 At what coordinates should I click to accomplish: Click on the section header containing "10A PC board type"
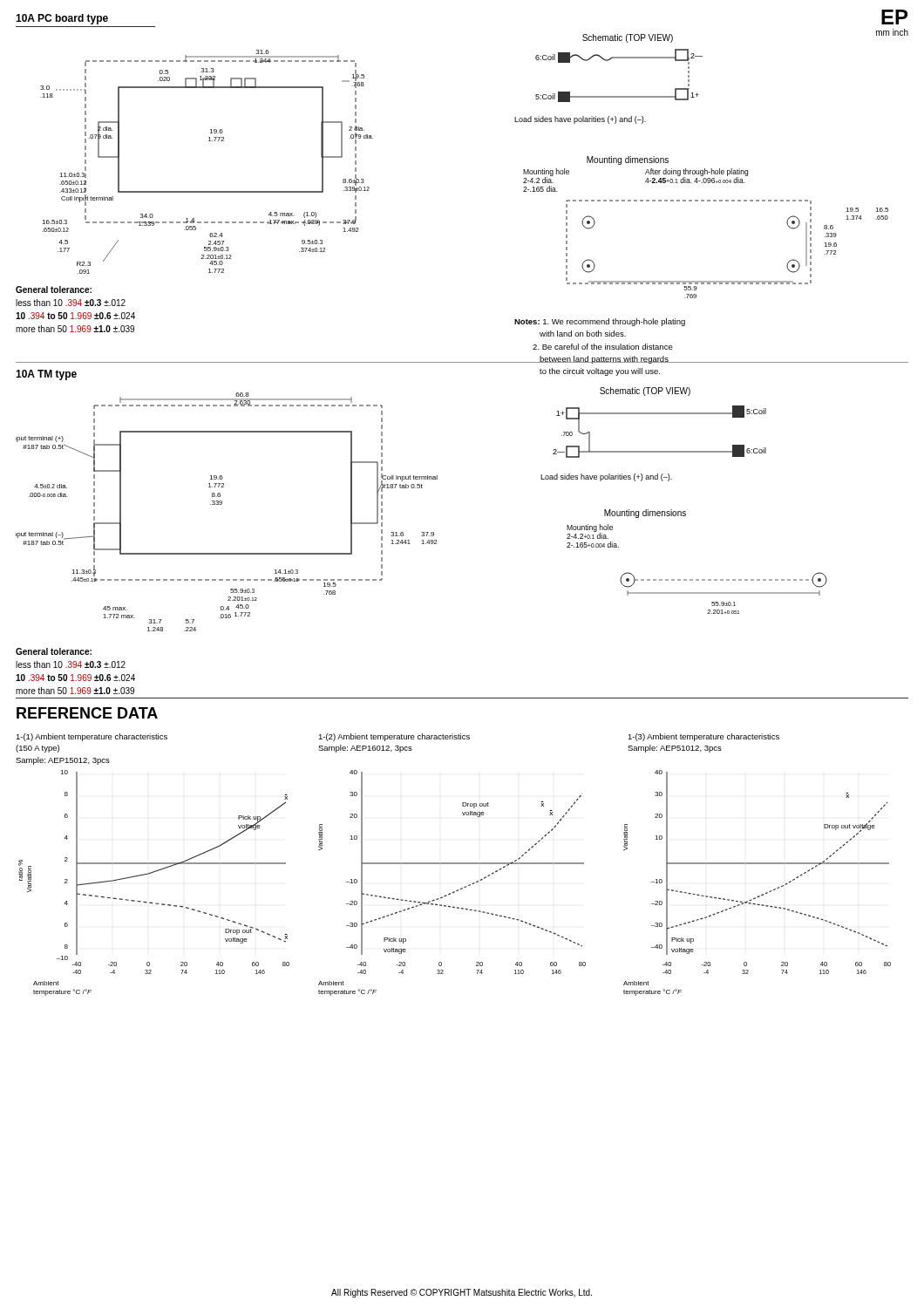point(62,18)
